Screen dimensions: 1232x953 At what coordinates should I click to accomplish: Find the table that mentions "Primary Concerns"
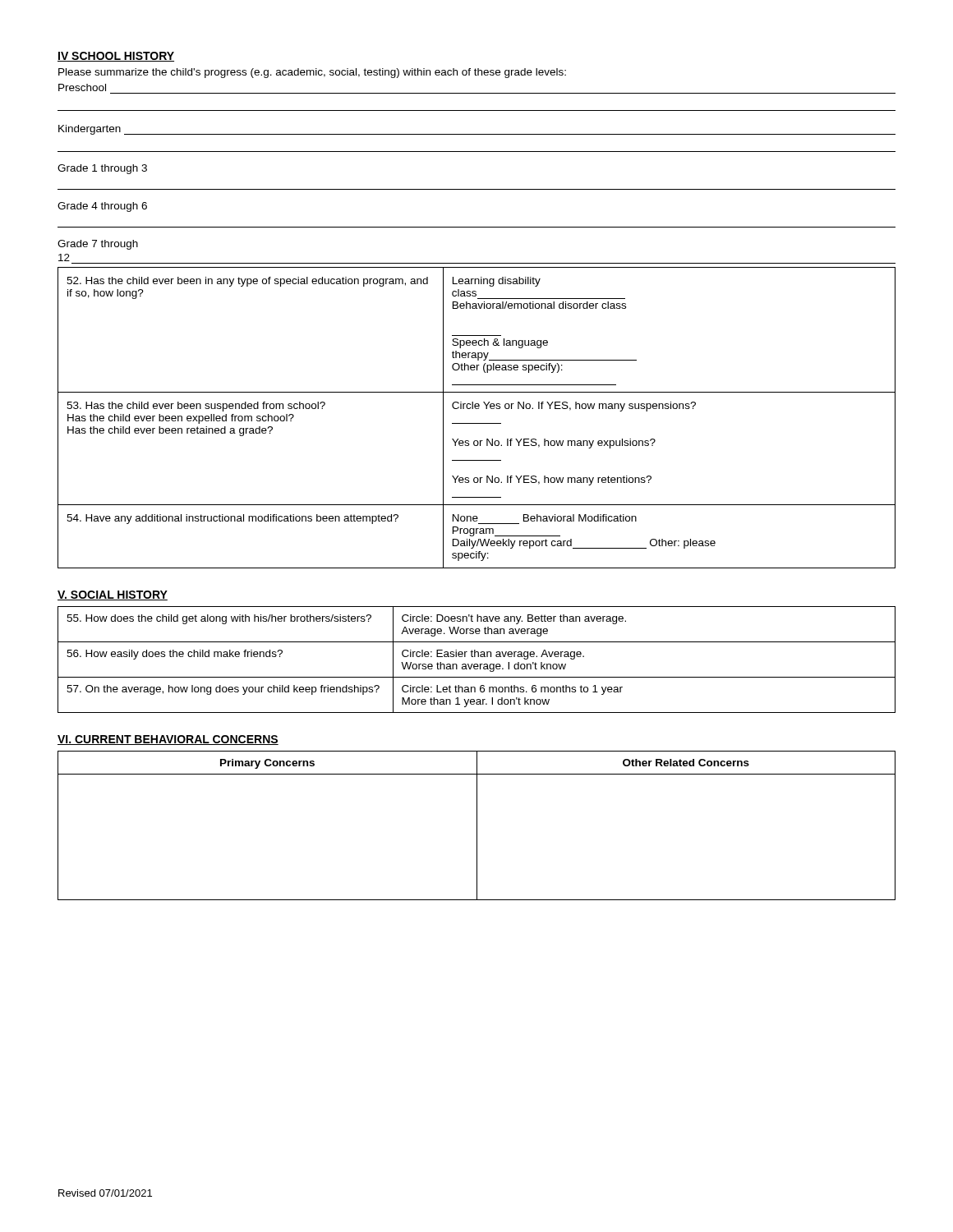(x=476, y=825)
